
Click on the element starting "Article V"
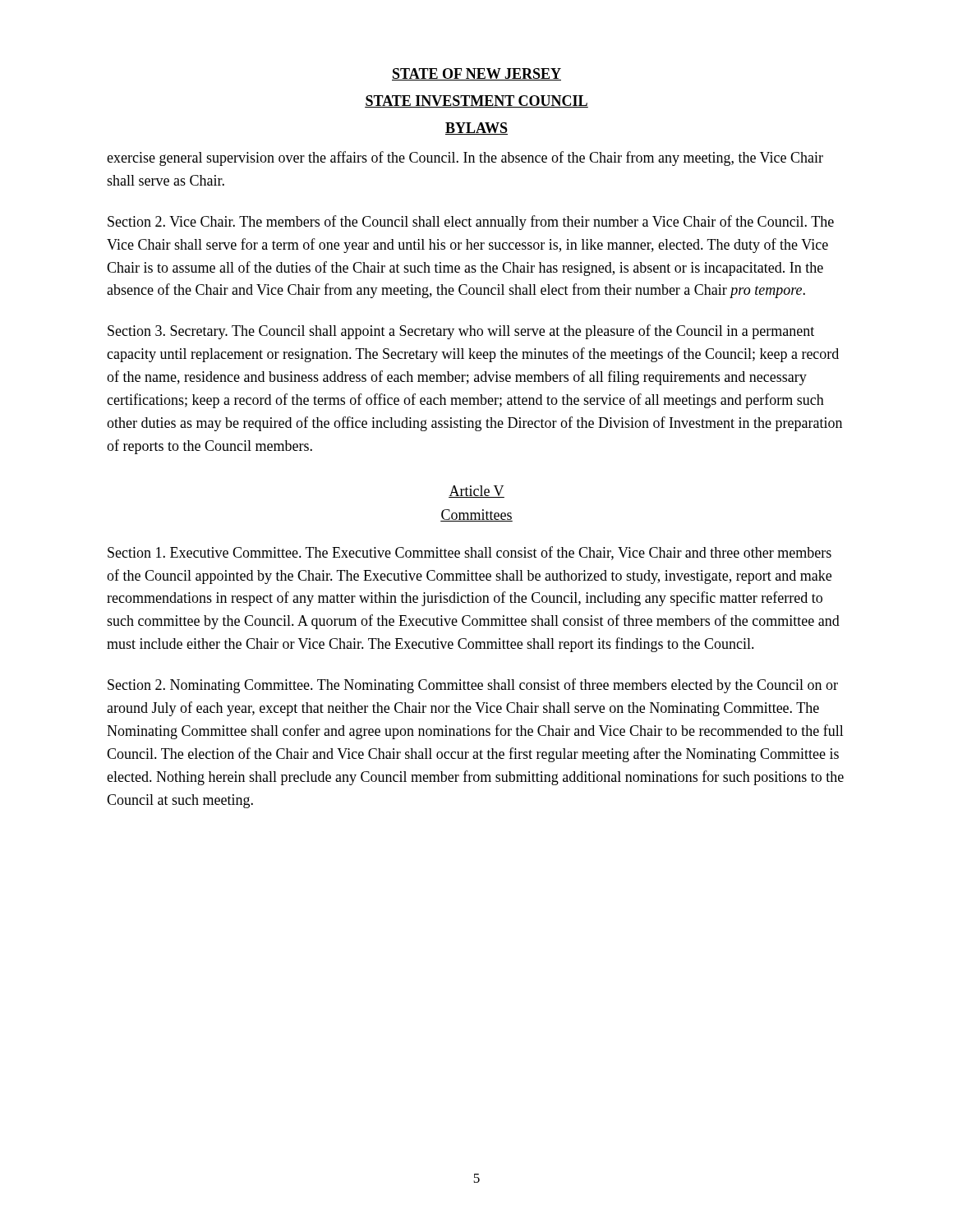(x=476, y=491)
